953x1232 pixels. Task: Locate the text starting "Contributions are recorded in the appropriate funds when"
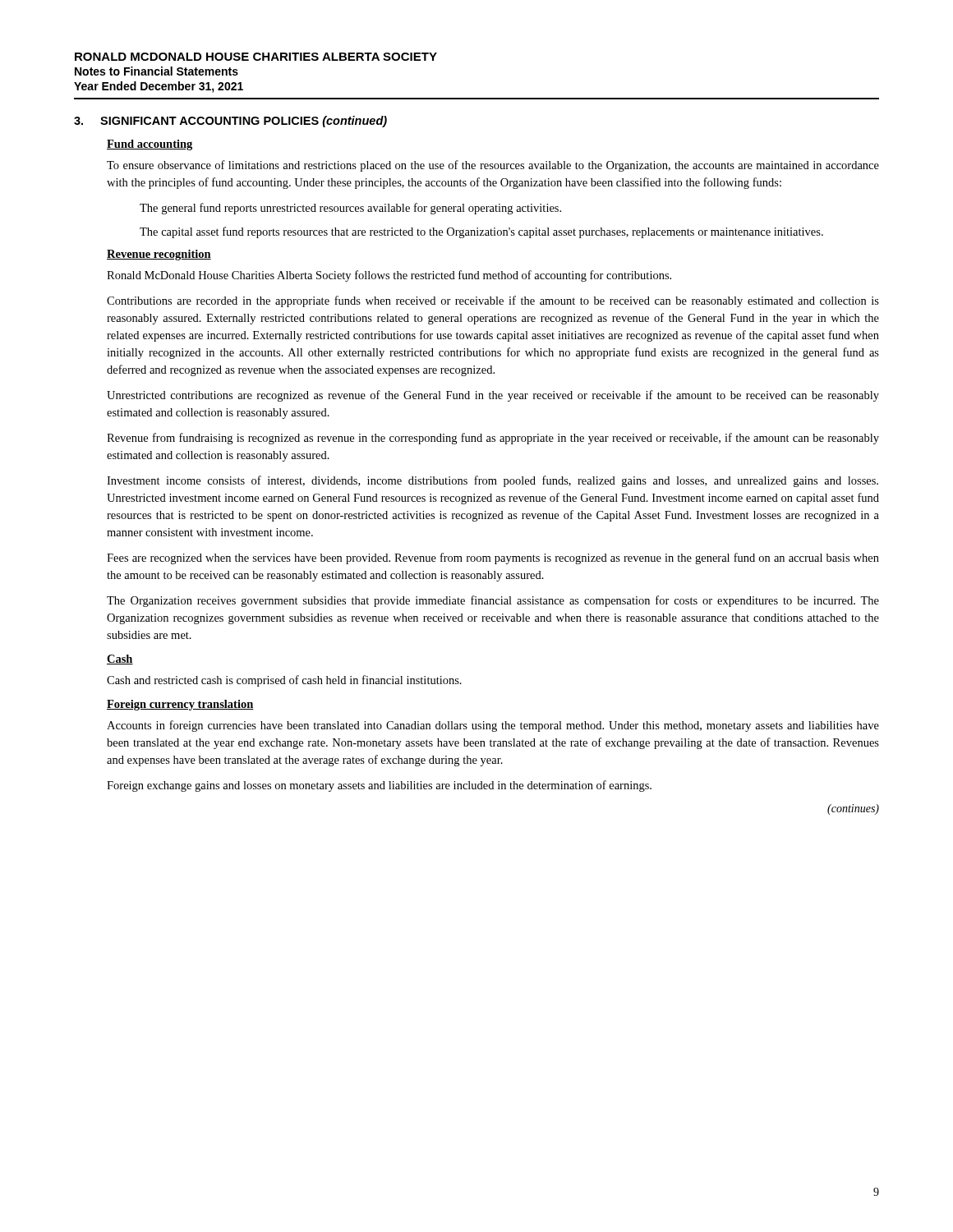493,335
